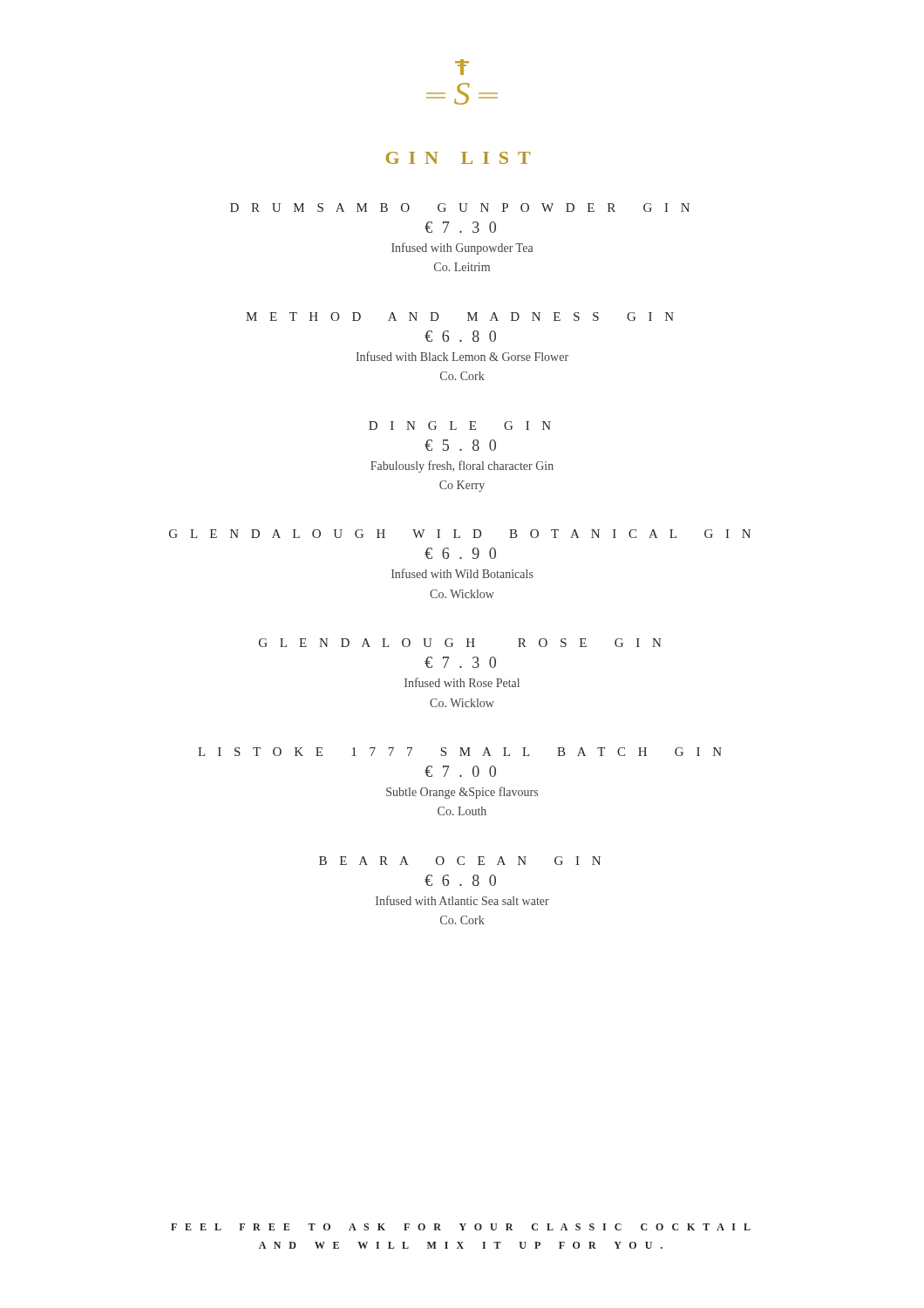Viewport: 924px width, 1308px height.
Task: Locate a logo
Action: click(x=462, y=92)
